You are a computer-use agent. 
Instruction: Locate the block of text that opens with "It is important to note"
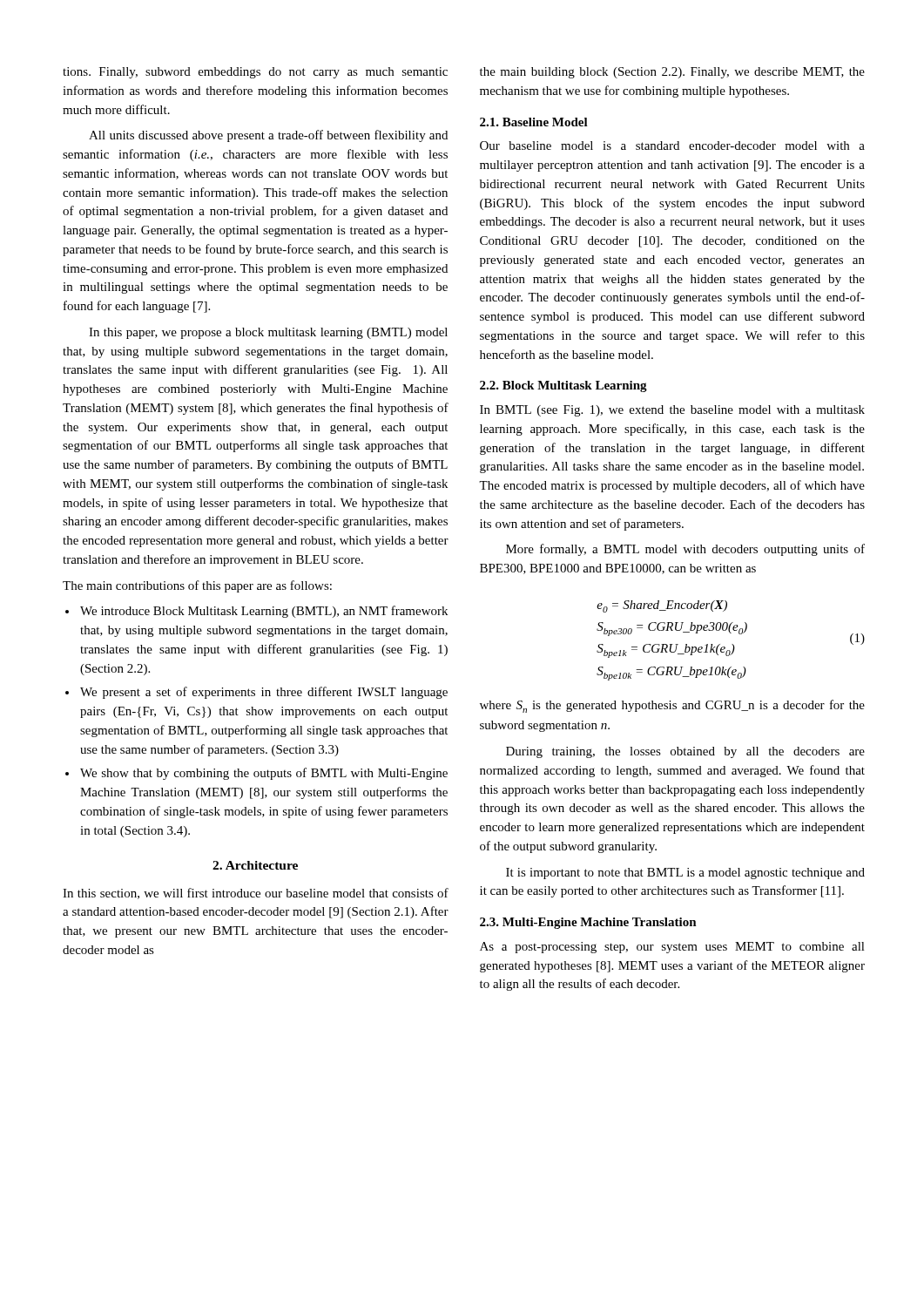point(672,882)
